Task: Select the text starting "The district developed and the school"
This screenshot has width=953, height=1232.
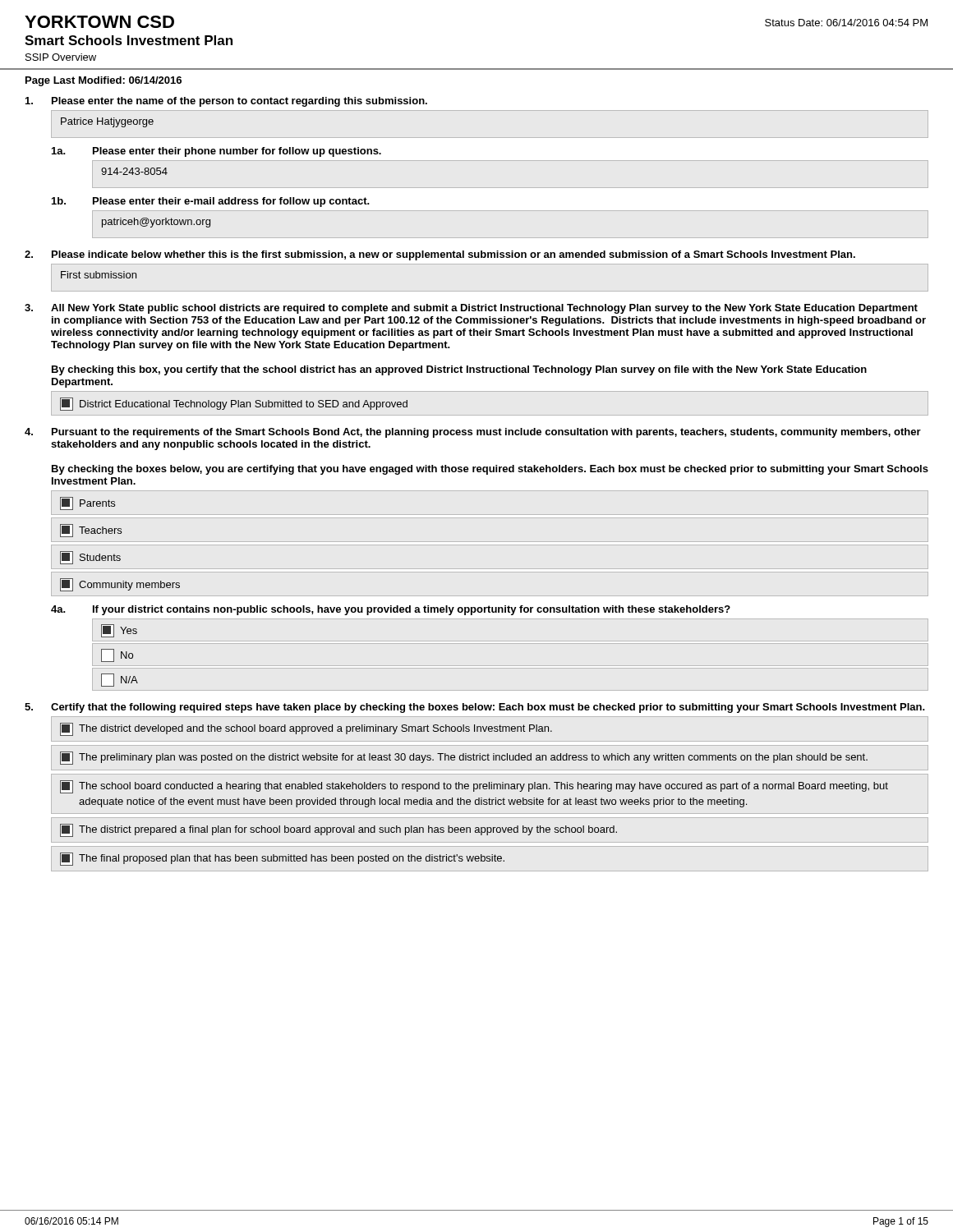Action: [490, 729]
